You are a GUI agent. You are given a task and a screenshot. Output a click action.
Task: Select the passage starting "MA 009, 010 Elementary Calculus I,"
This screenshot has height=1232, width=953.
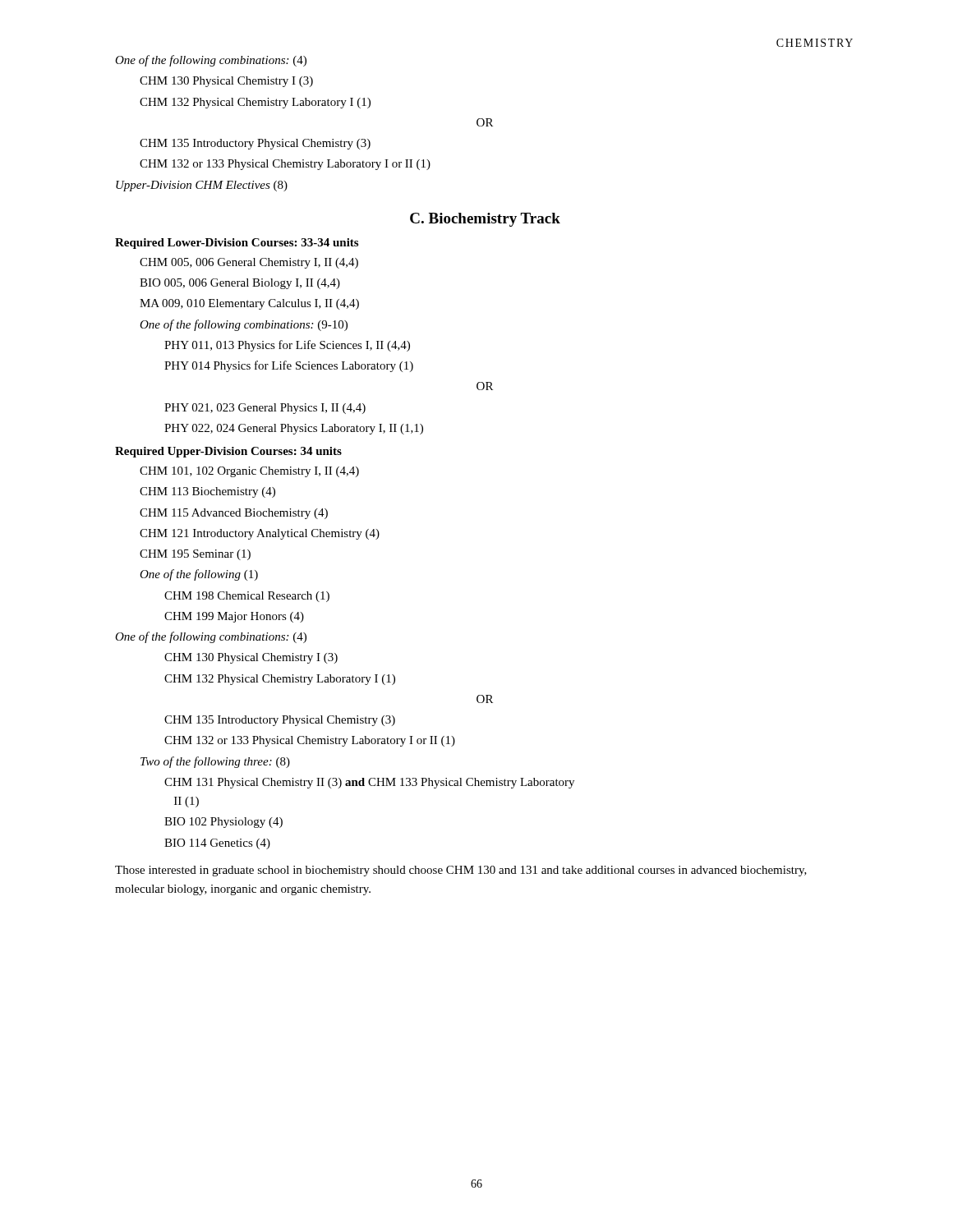(x=250, y=303)
